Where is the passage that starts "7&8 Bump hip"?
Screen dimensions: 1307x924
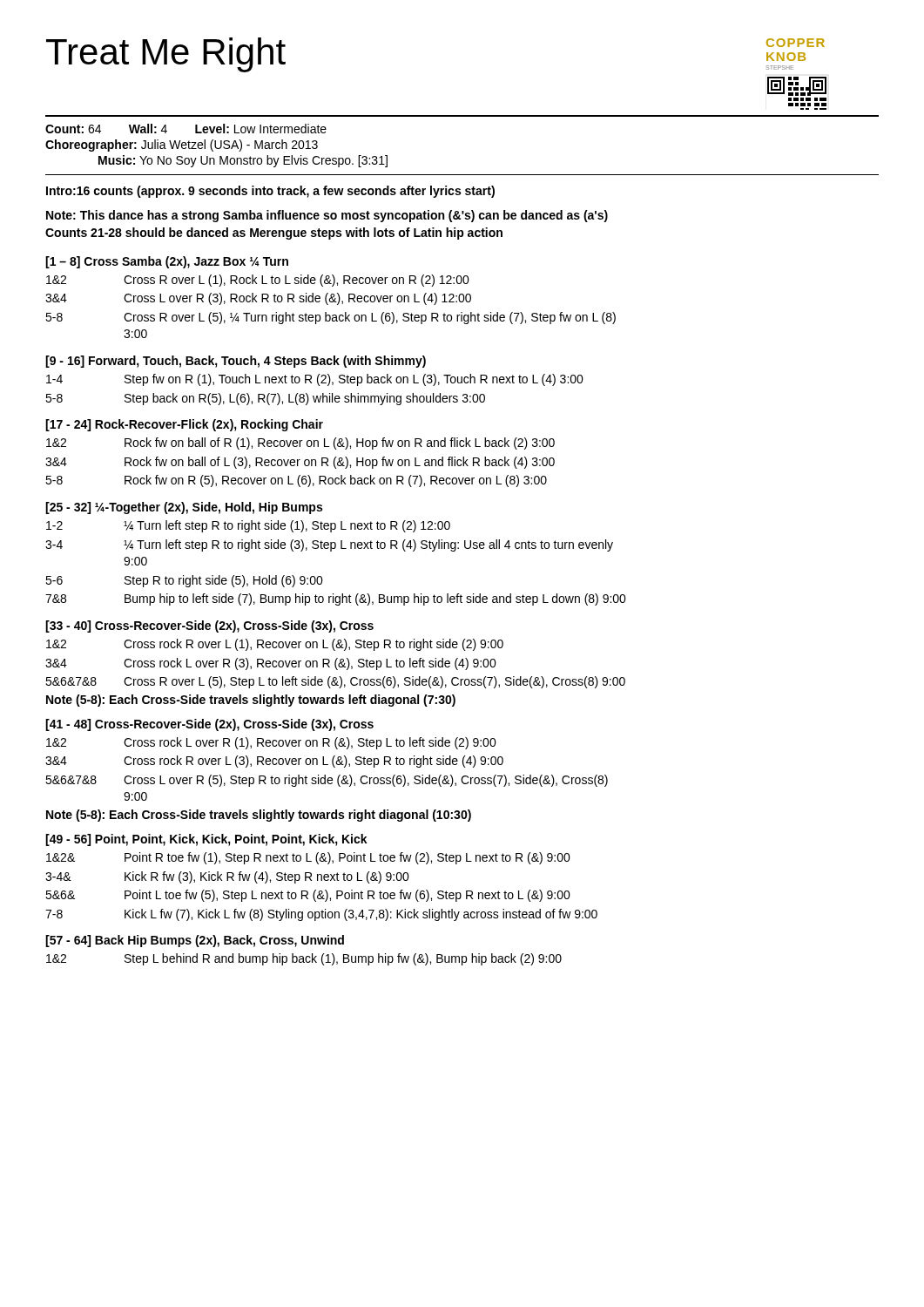click(x=462, y=600)
